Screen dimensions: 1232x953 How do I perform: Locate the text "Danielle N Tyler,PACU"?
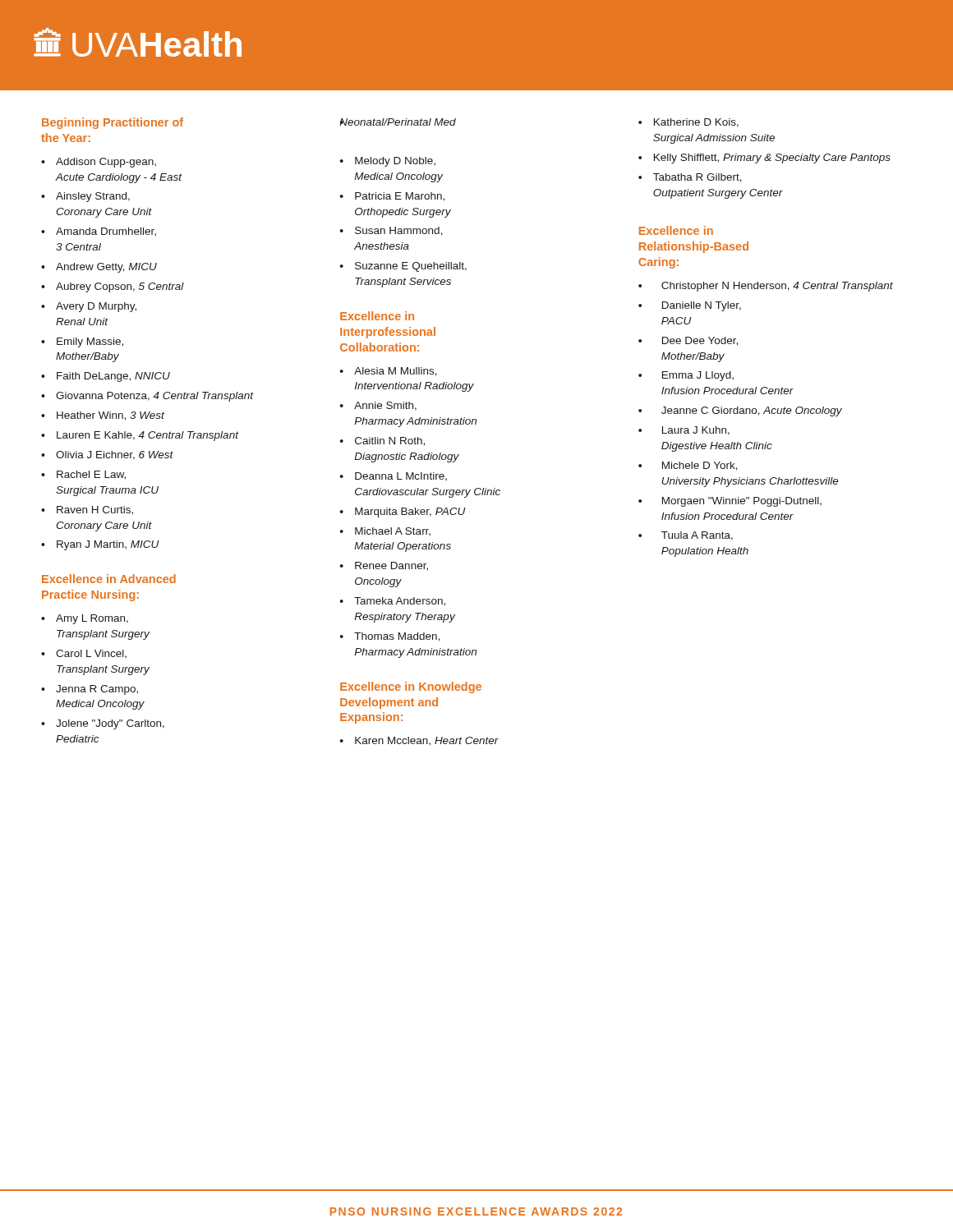coord(701,313)
